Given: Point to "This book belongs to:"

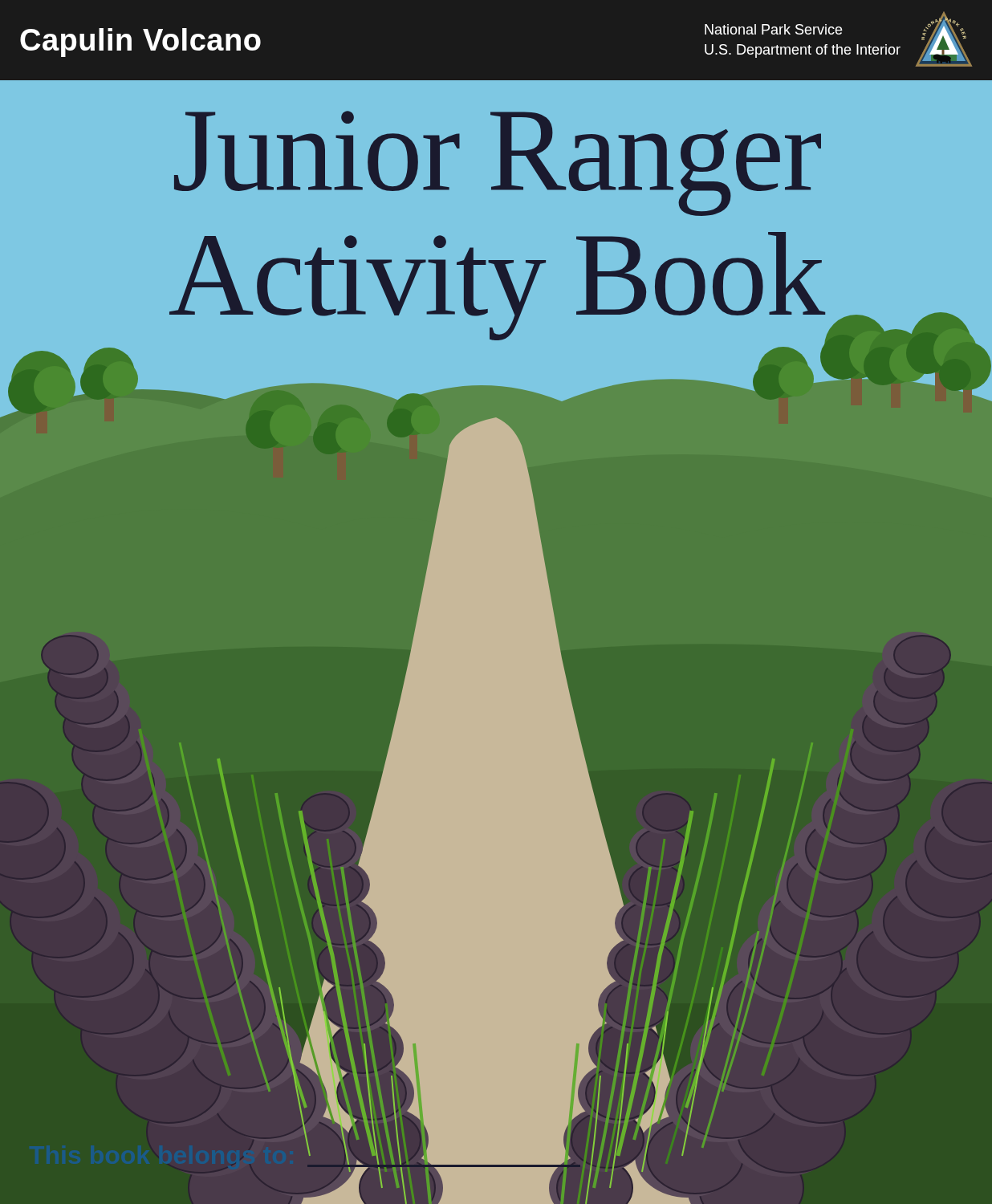Looking at the screenshot, I should point(305,1155).
